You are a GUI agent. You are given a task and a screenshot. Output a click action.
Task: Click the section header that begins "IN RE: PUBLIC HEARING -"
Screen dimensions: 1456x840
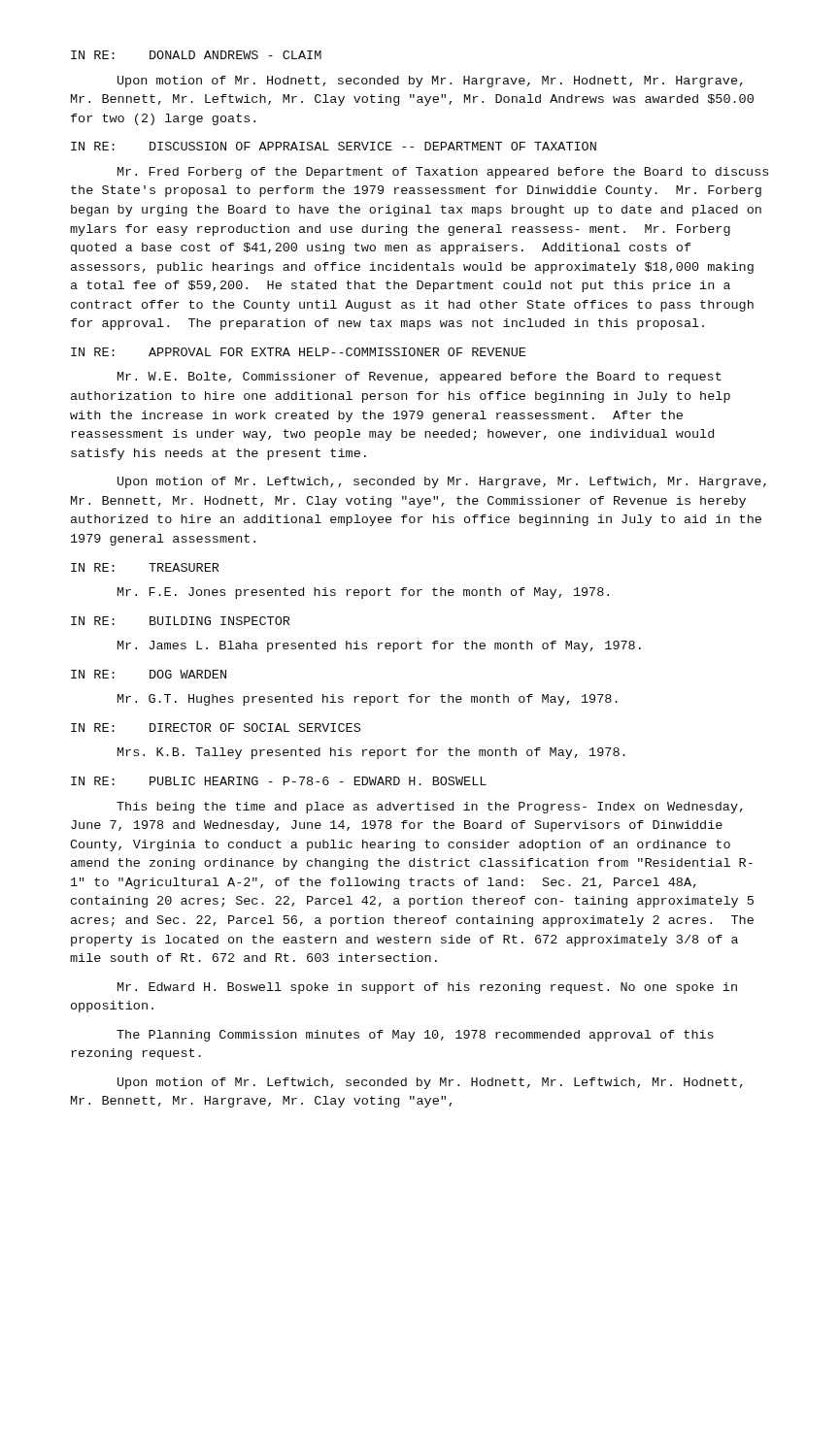[278, 782]
